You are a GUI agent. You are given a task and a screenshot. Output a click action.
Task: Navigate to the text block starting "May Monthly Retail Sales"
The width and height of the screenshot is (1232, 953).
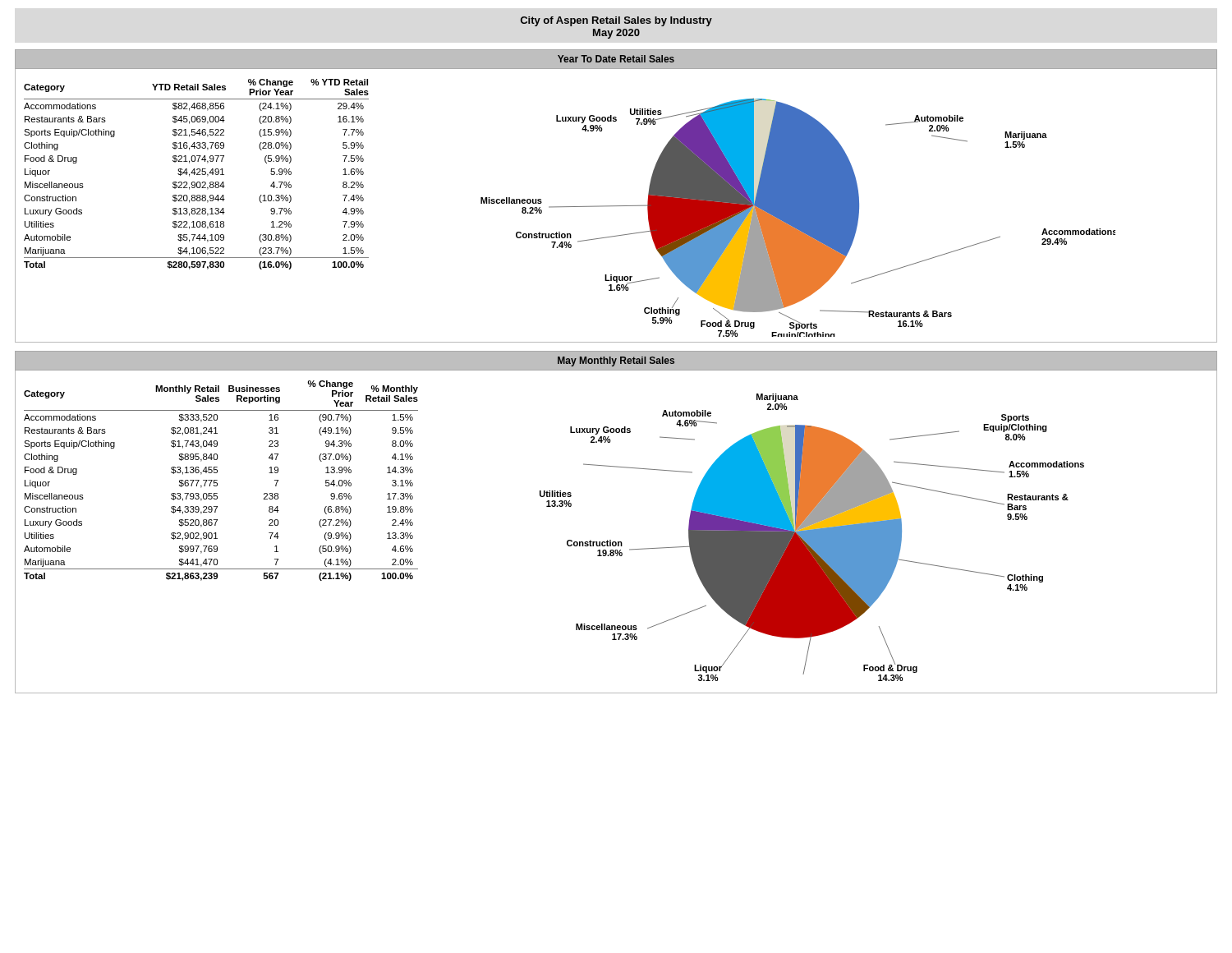(616, 361)
